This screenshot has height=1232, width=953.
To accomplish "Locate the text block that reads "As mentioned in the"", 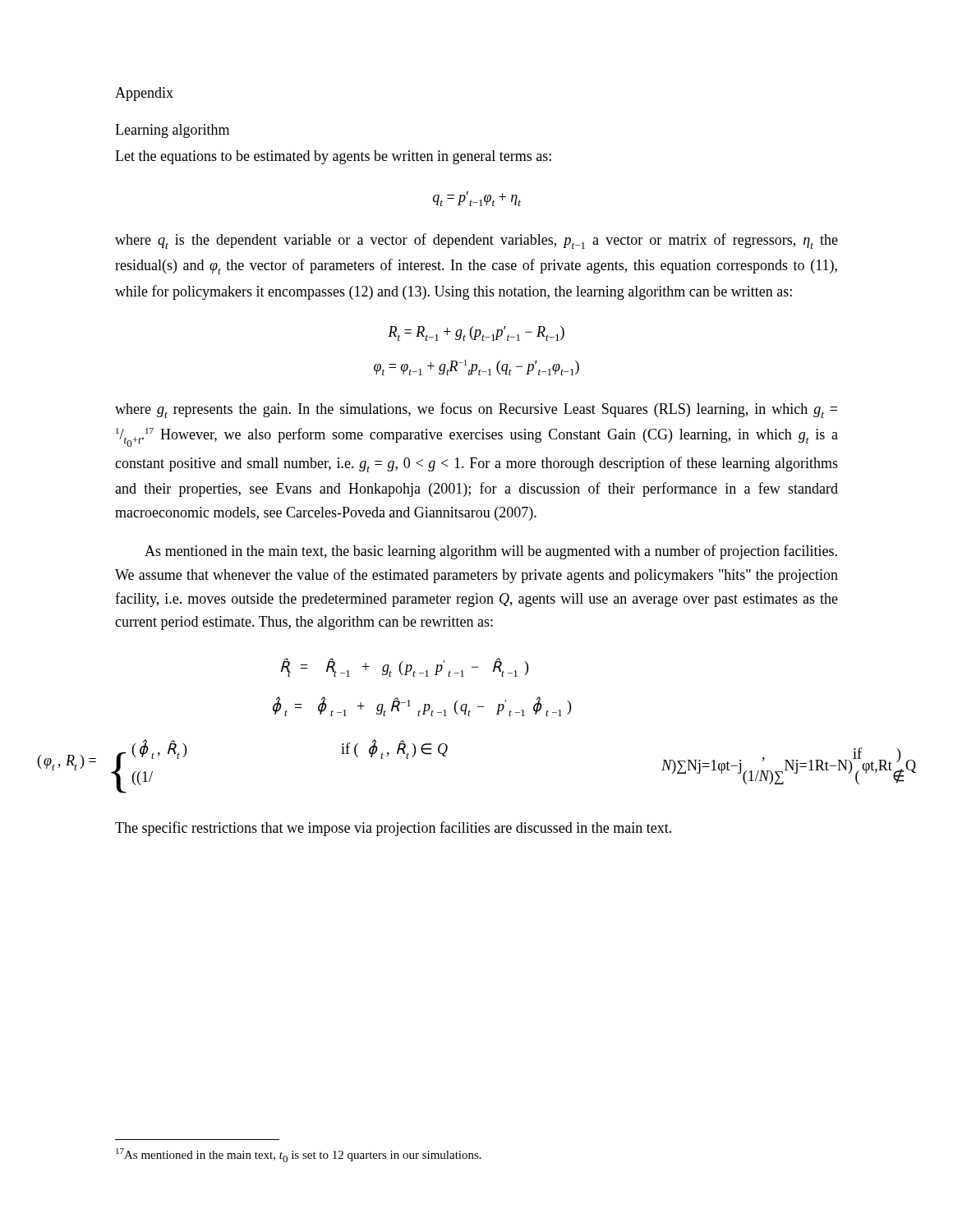I will 476,587.
